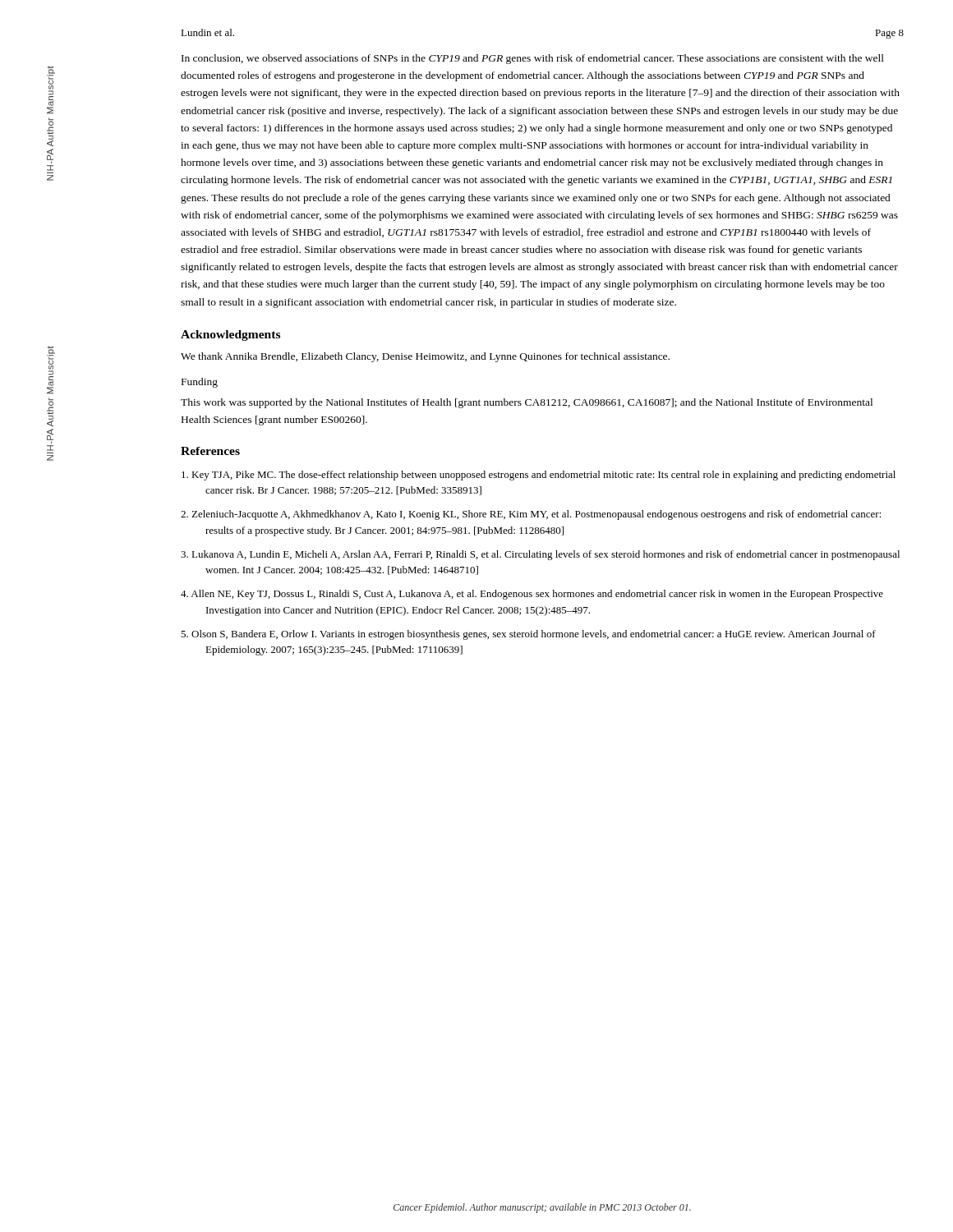
Task: Navigate to the block starting "4. Allen NE, Key TJ,"
Action: [532, 602]
